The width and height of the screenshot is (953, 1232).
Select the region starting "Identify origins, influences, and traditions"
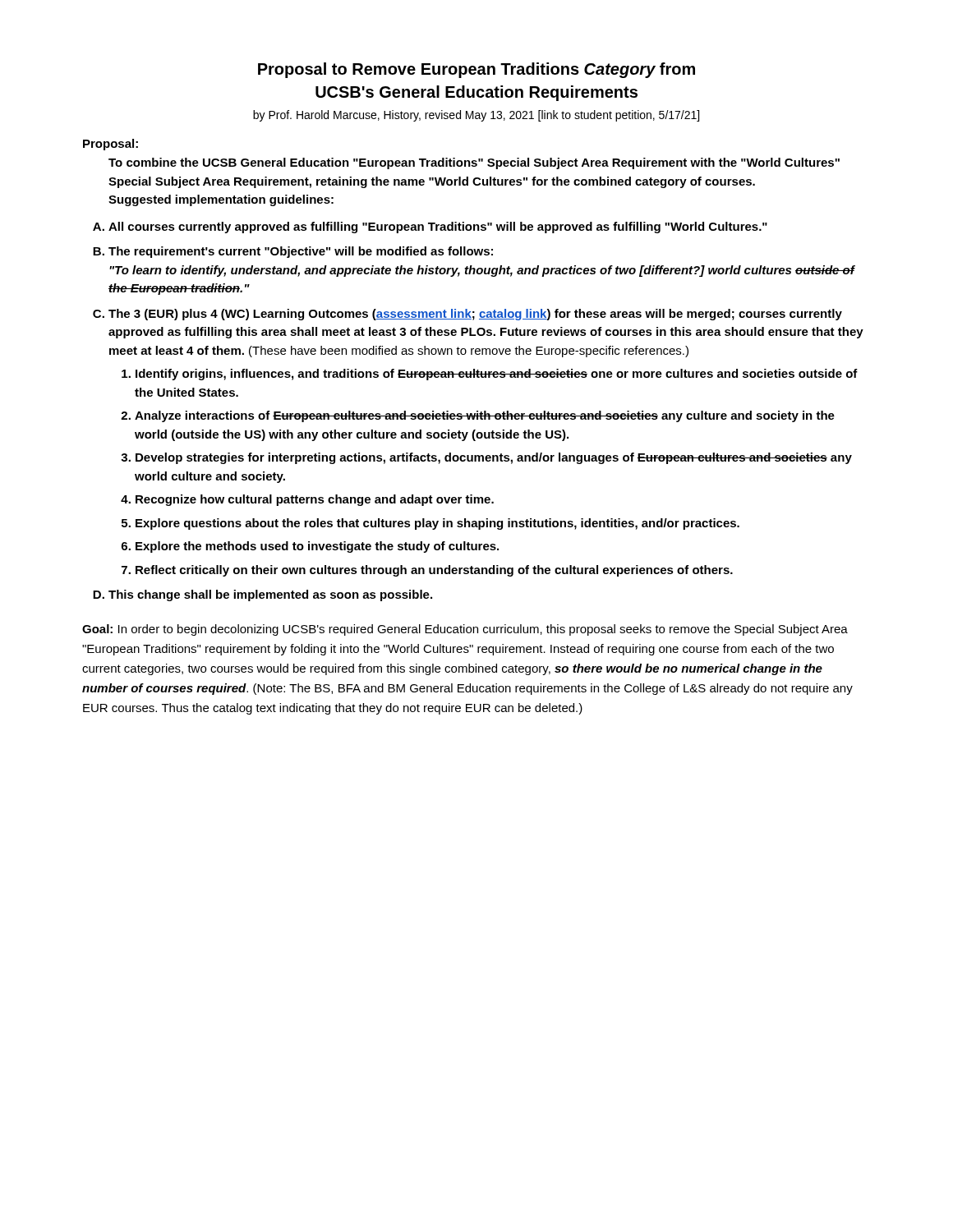[x=496, y=383]
